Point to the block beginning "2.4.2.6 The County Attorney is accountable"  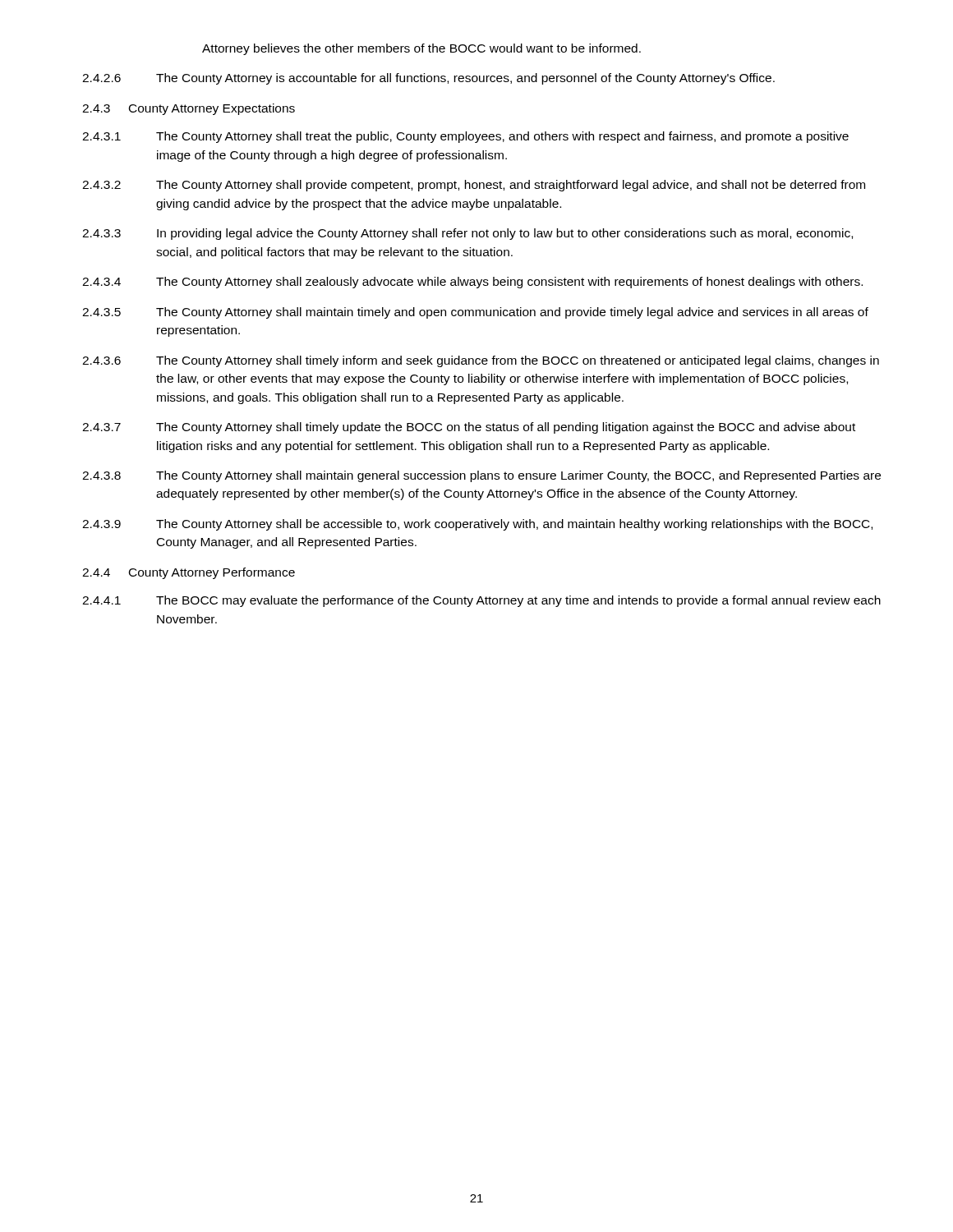pyautogui.click(x=485, y=79)
